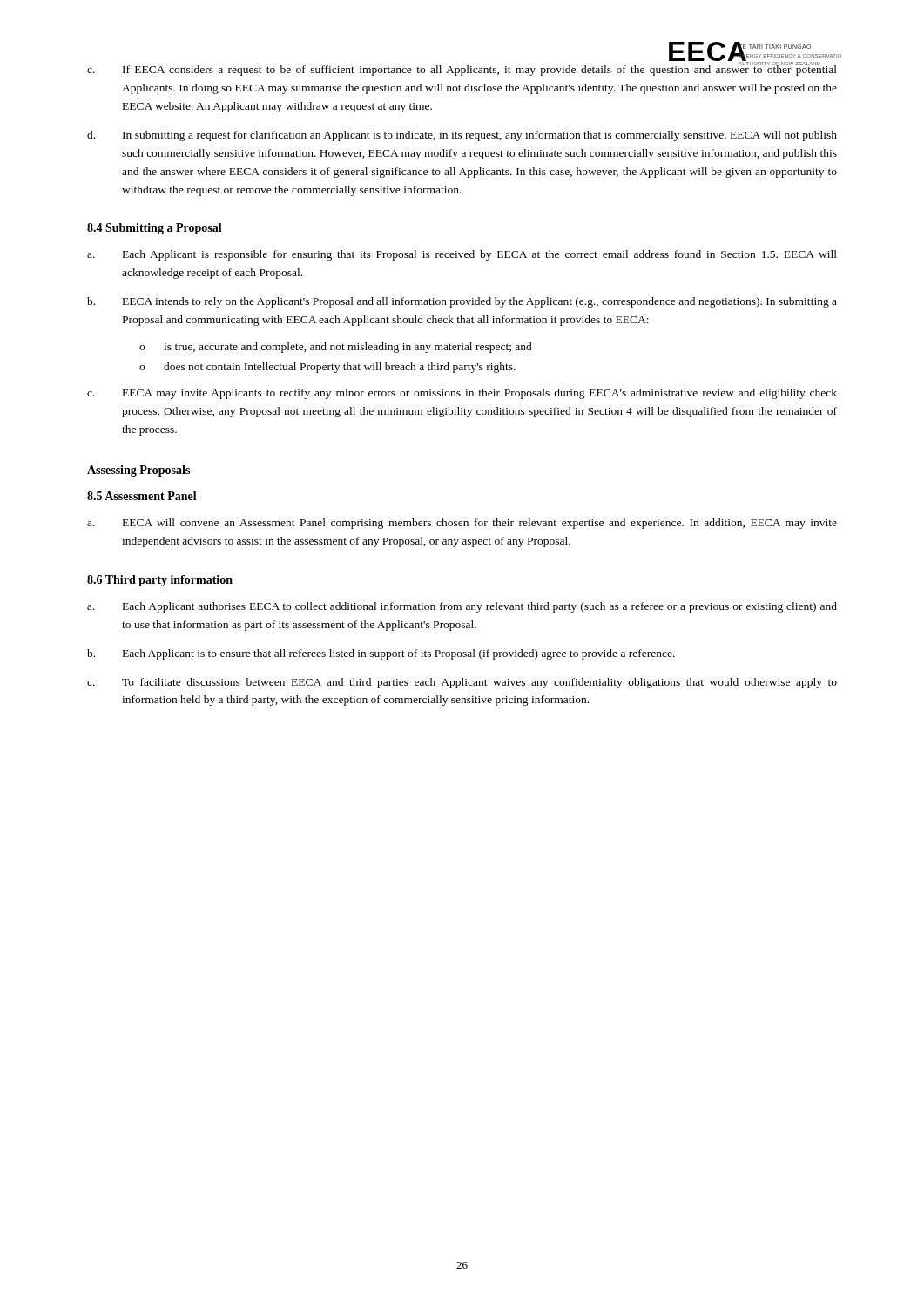
Task: Select the list item containing "o is true, accurate and"
Action: 488,347
